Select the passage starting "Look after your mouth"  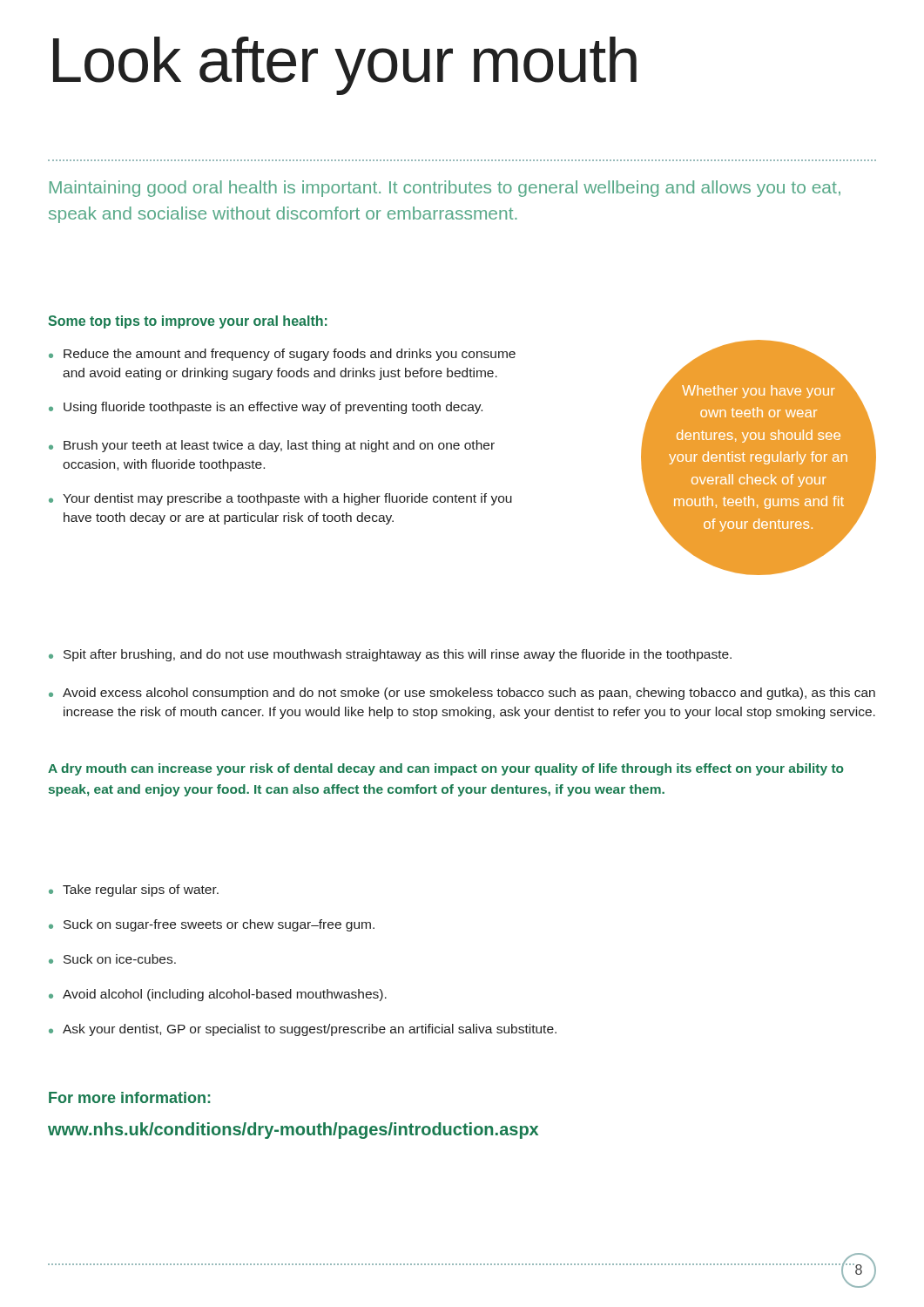pyautogui.click(x=462, y=61)
